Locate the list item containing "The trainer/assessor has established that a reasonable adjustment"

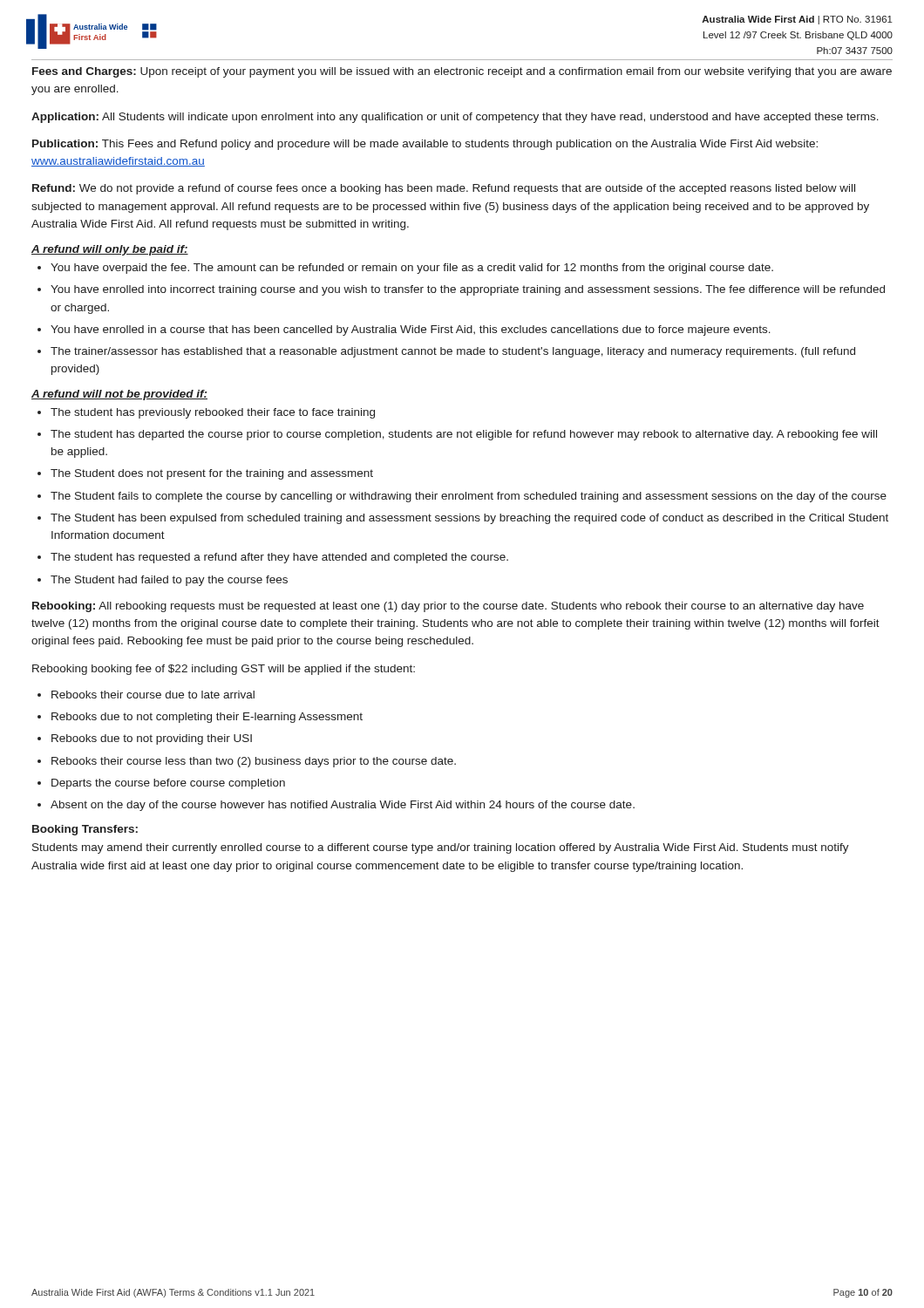point(453,360)
